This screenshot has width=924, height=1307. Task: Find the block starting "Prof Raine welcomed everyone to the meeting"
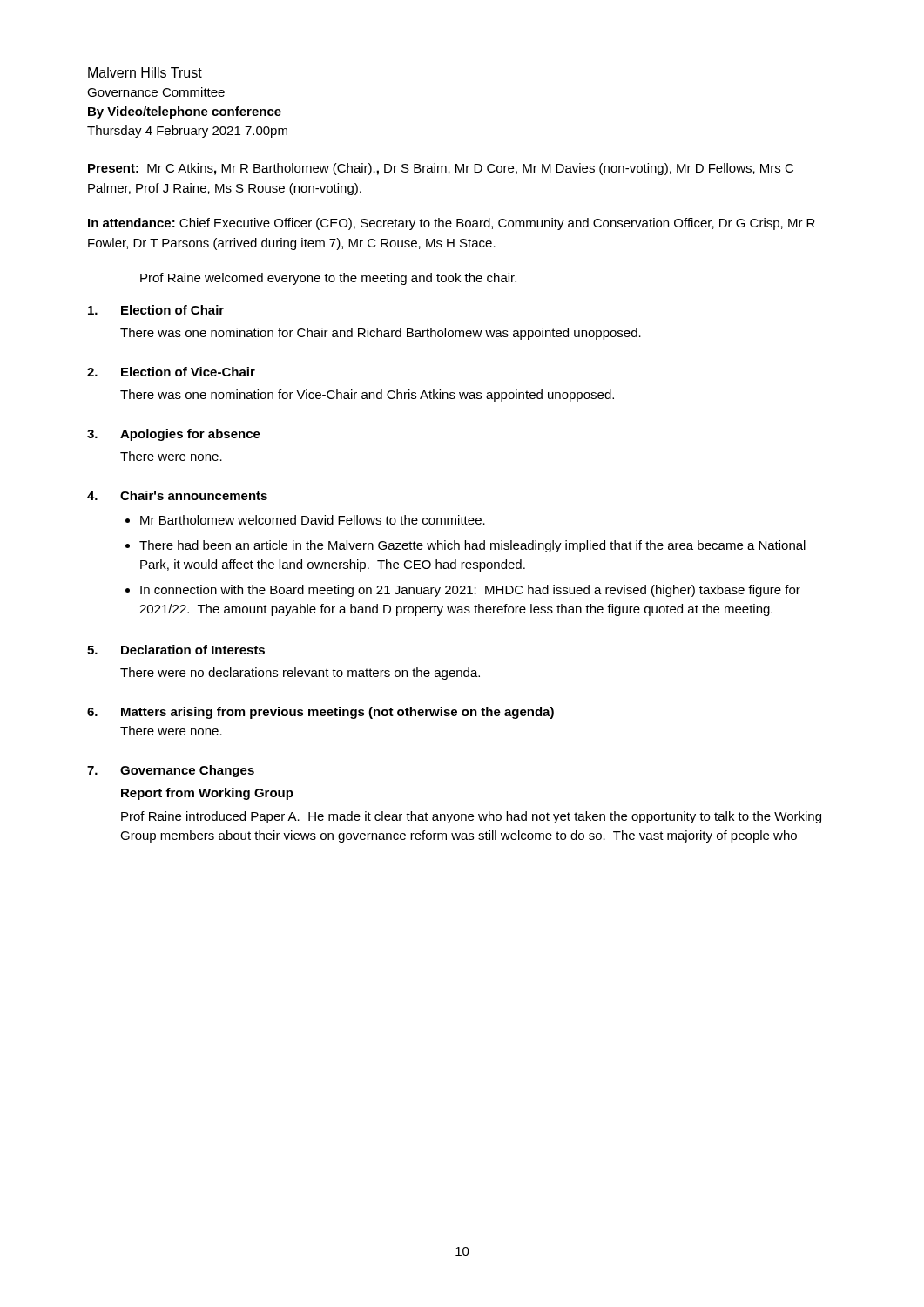pos(328,278)
